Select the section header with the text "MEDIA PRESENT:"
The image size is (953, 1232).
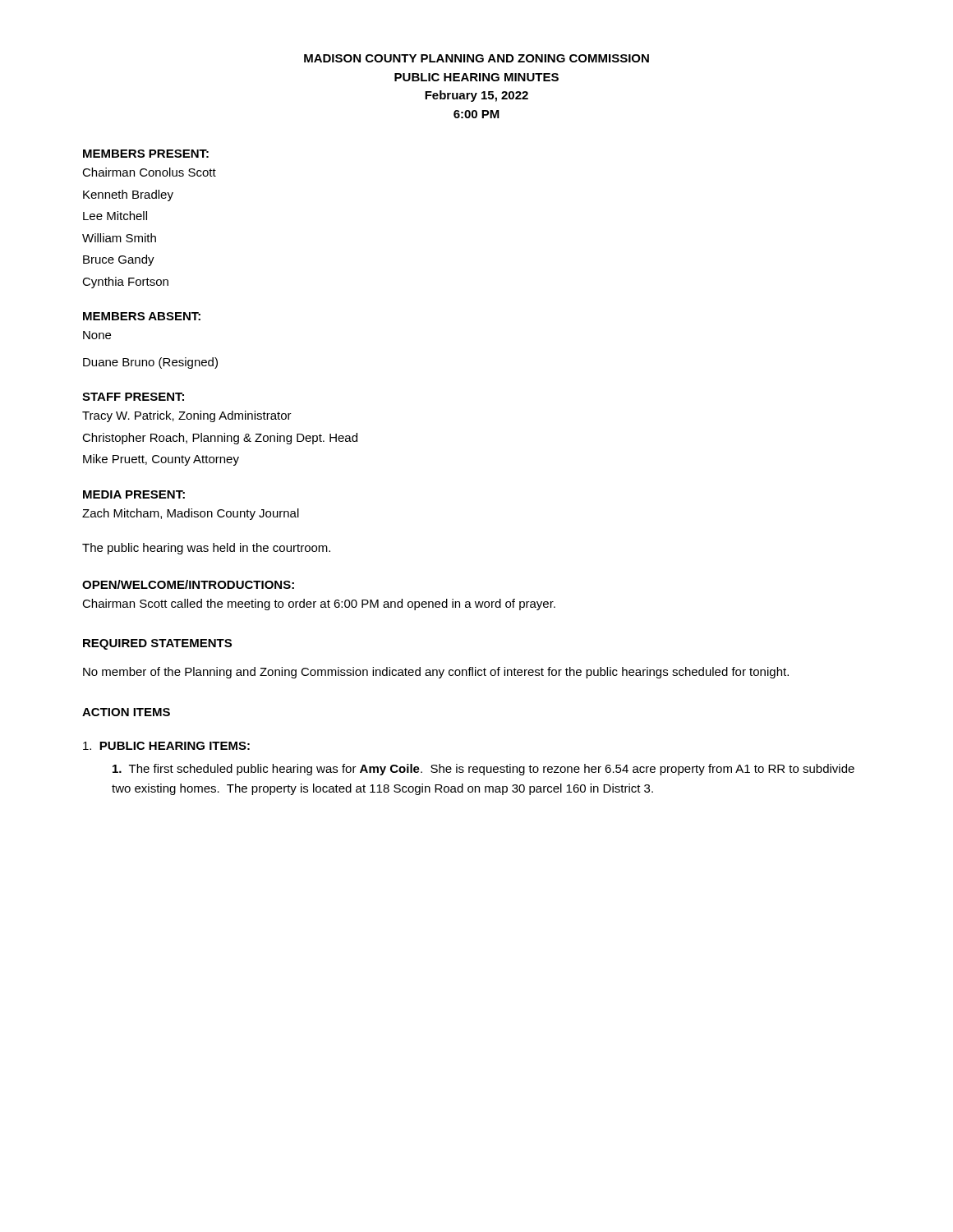[134, 494]
